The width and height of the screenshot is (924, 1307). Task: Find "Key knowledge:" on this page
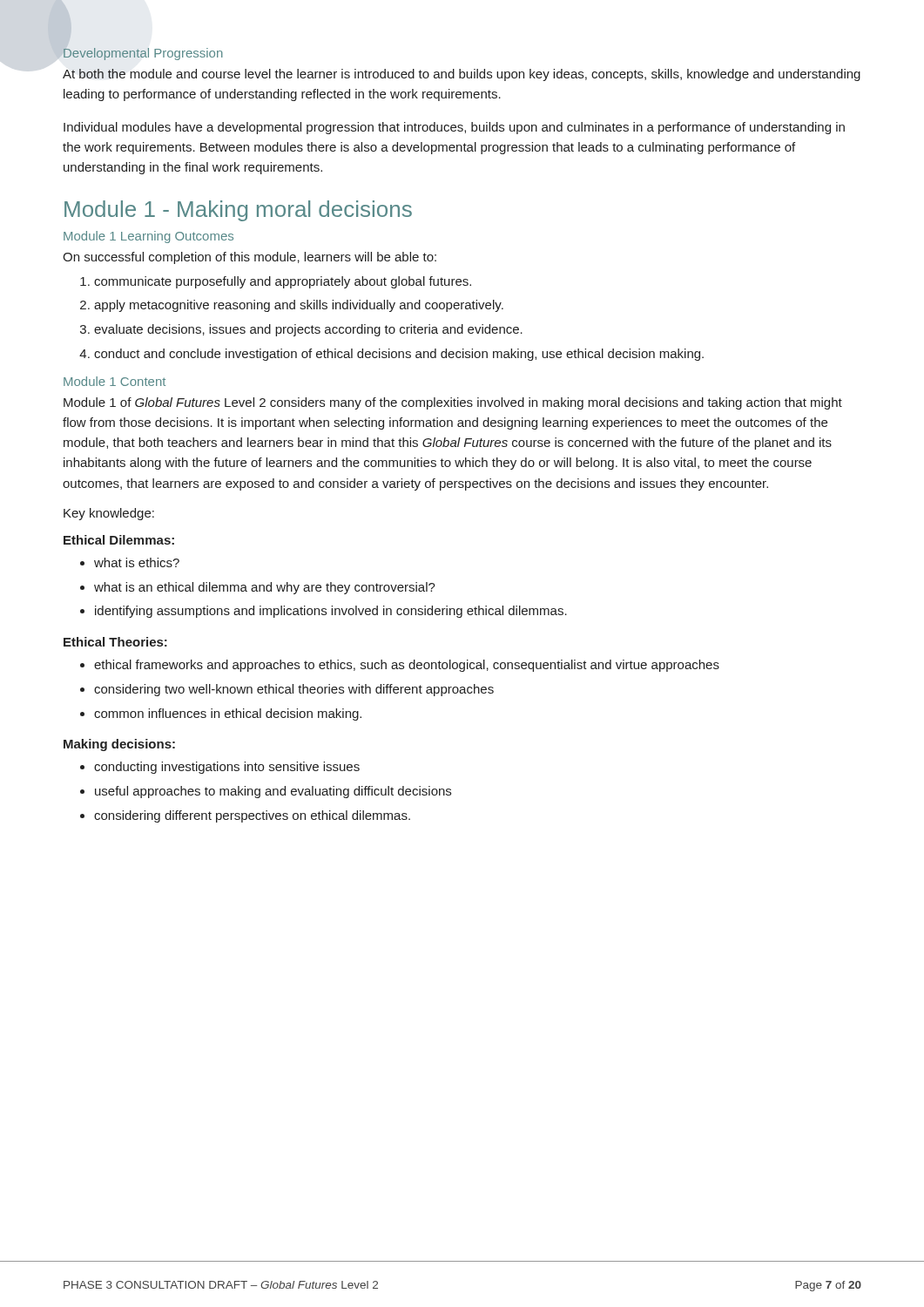tap(109, 514)
